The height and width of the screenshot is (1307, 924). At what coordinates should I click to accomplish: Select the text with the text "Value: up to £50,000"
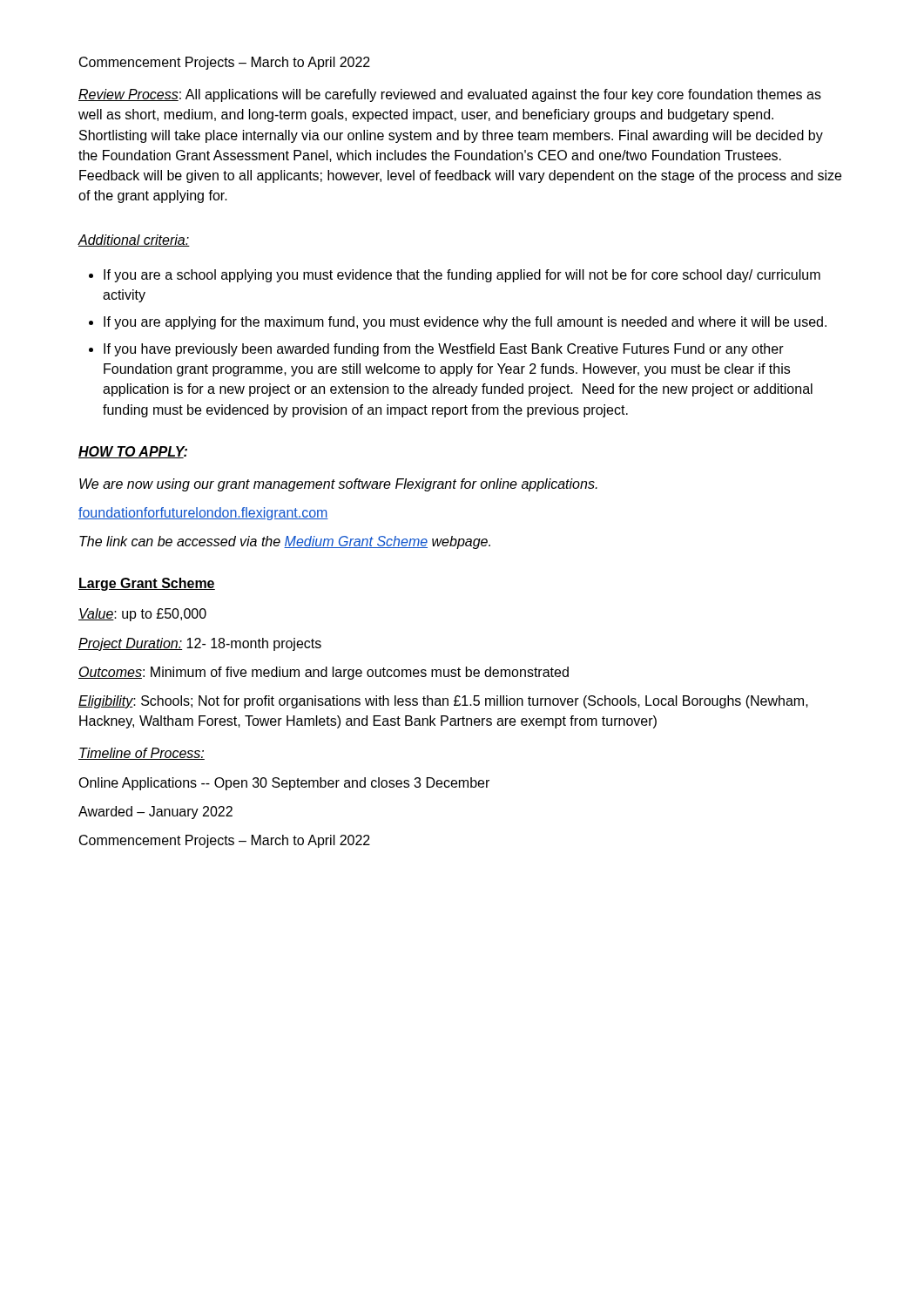[142, 614]
